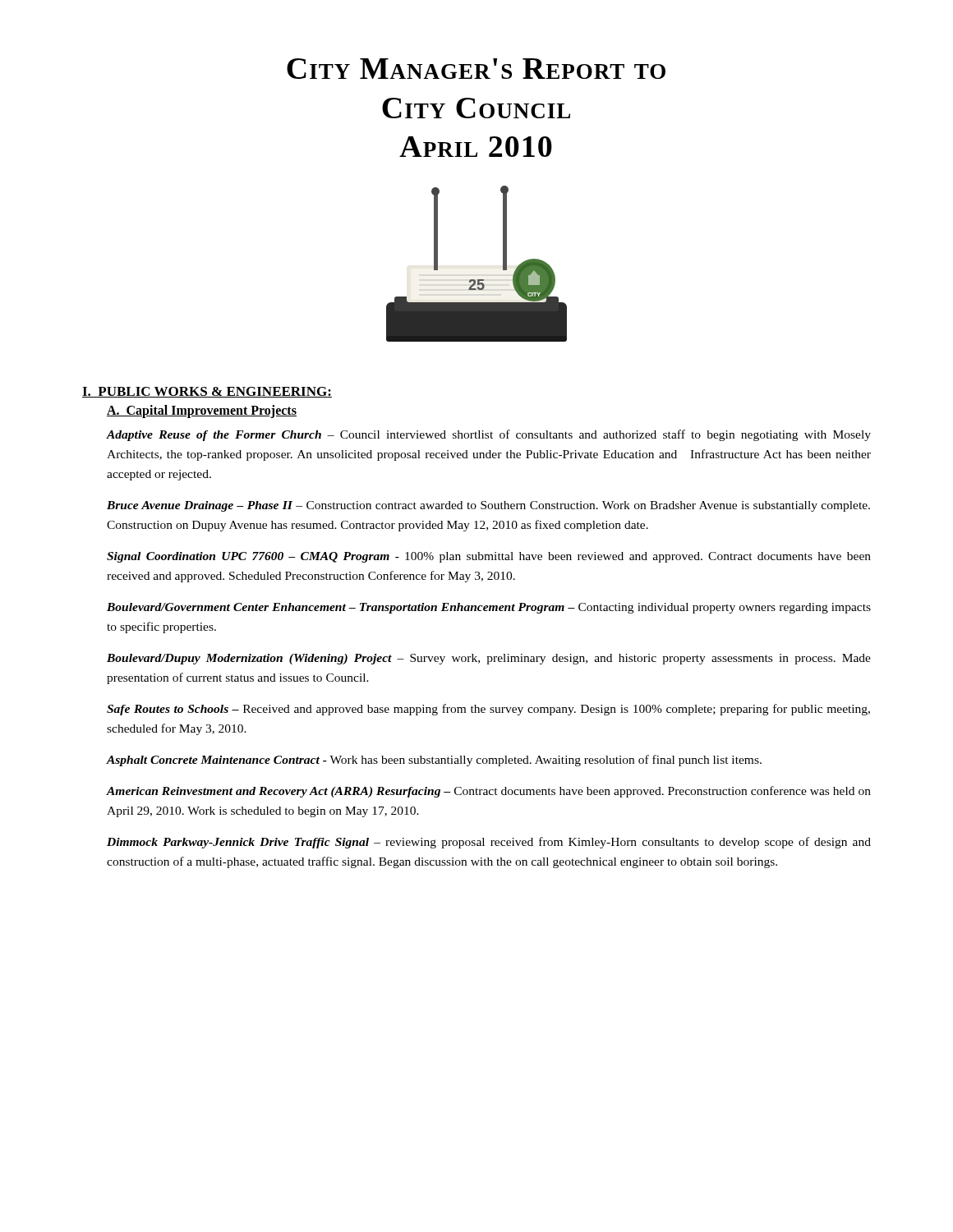Viewport: 953px width, 1232px height.
Task: Click on the region starting "Dimmock Parkway-Jennick Drive Traffic"
Action: pos(489,851)
